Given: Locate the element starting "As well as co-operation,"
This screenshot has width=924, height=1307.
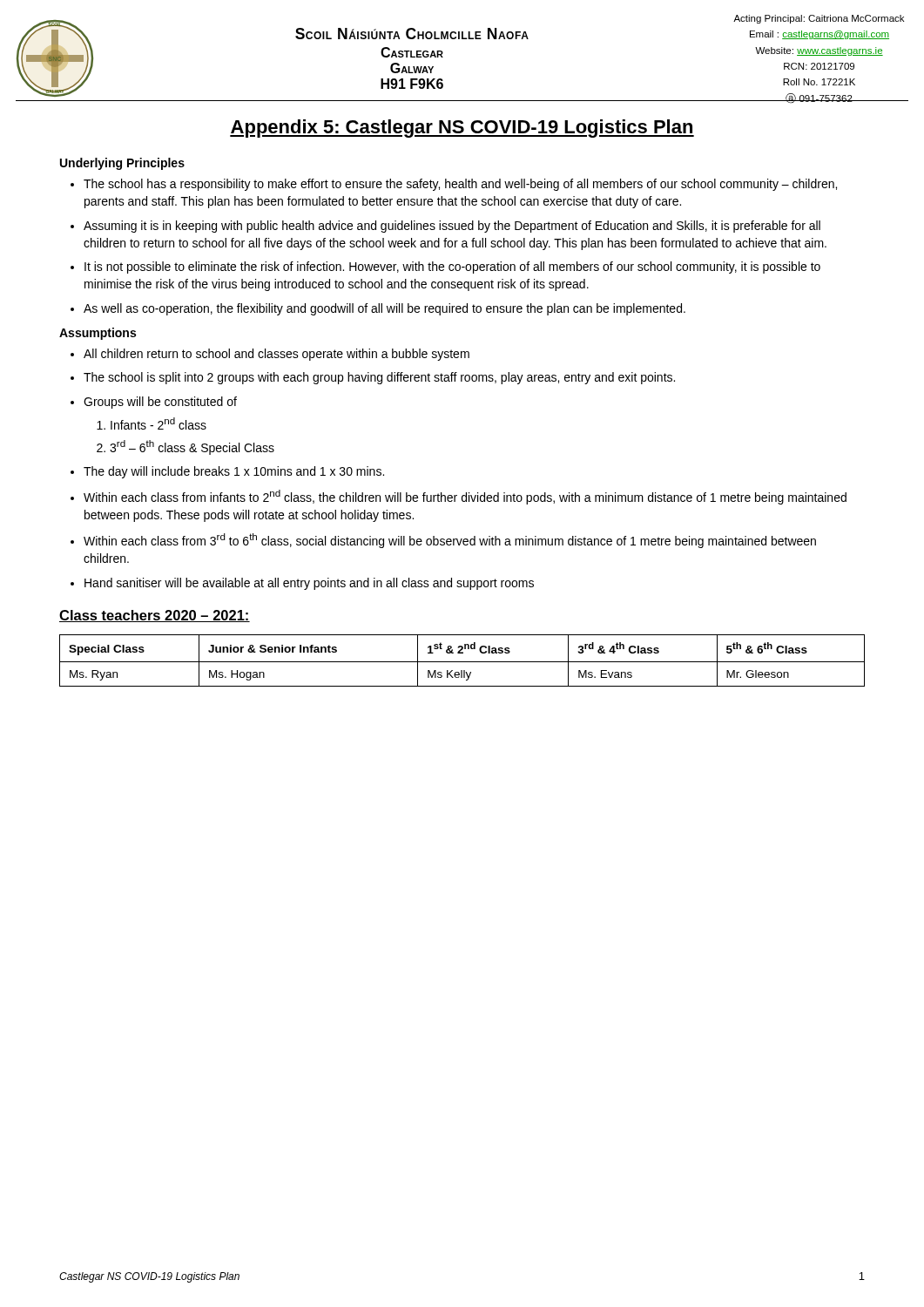Looking at the screenshot, I should click(385, 308).
